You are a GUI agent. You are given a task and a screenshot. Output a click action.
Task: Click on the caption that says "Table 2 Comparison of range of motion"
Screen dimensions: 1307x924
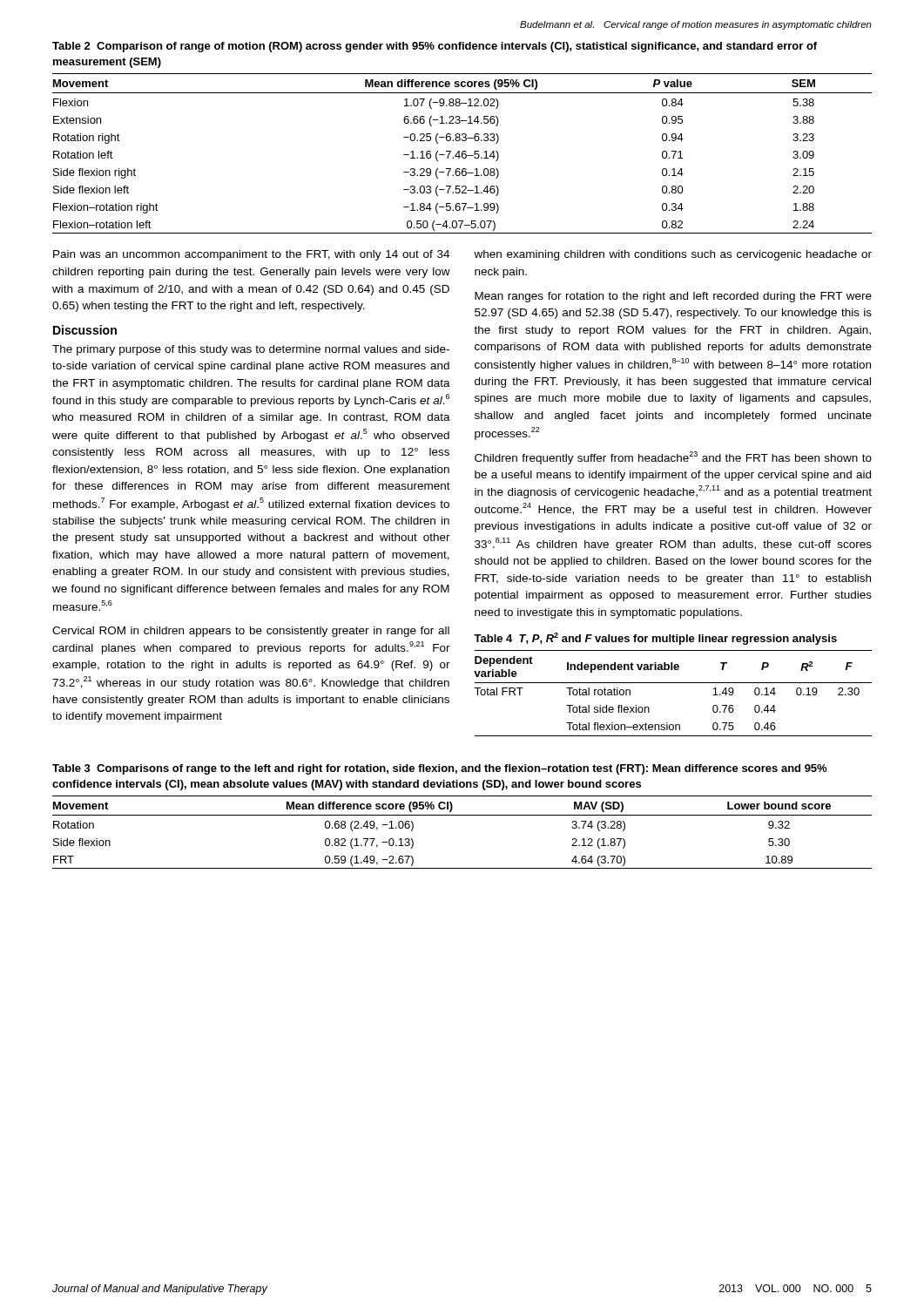pyautogui.click(x=435, y=54)
